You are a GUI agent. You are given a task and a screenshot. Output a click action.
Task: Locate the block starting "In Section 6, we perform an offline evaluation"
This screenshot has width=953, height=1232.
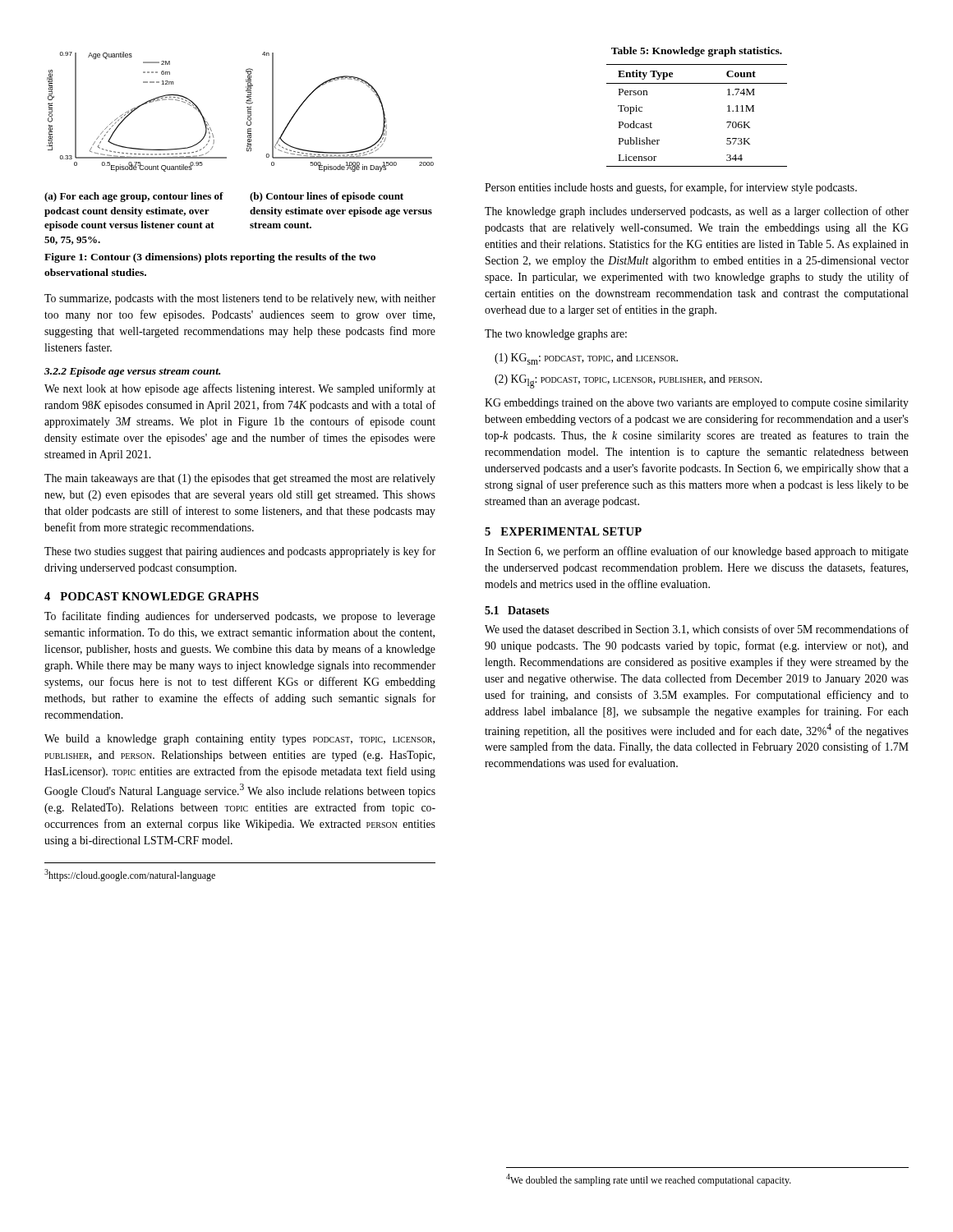pos(697,568)
